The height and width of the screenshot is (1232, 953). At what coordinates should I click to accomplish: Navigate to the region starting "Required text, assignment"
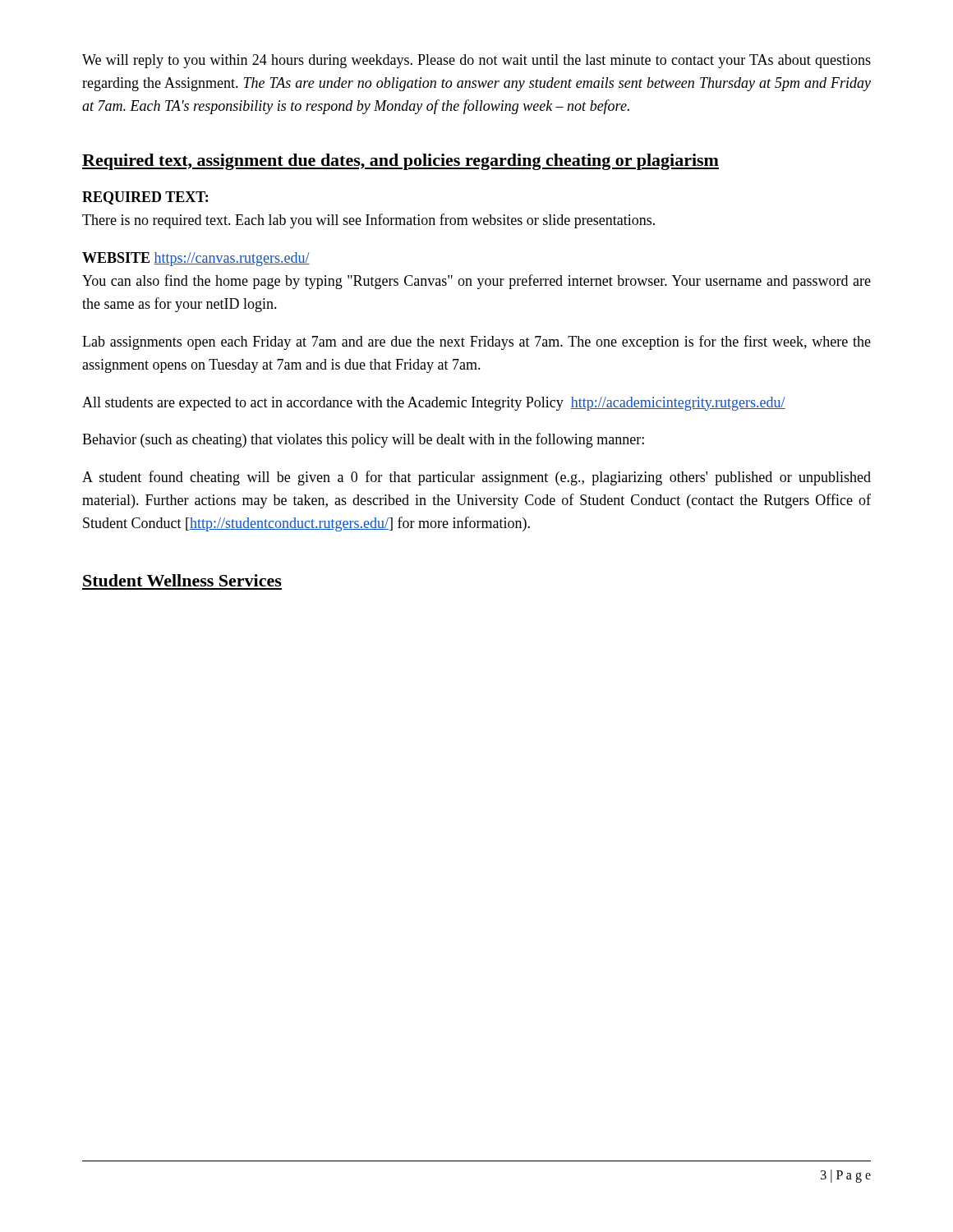point(400,159)
